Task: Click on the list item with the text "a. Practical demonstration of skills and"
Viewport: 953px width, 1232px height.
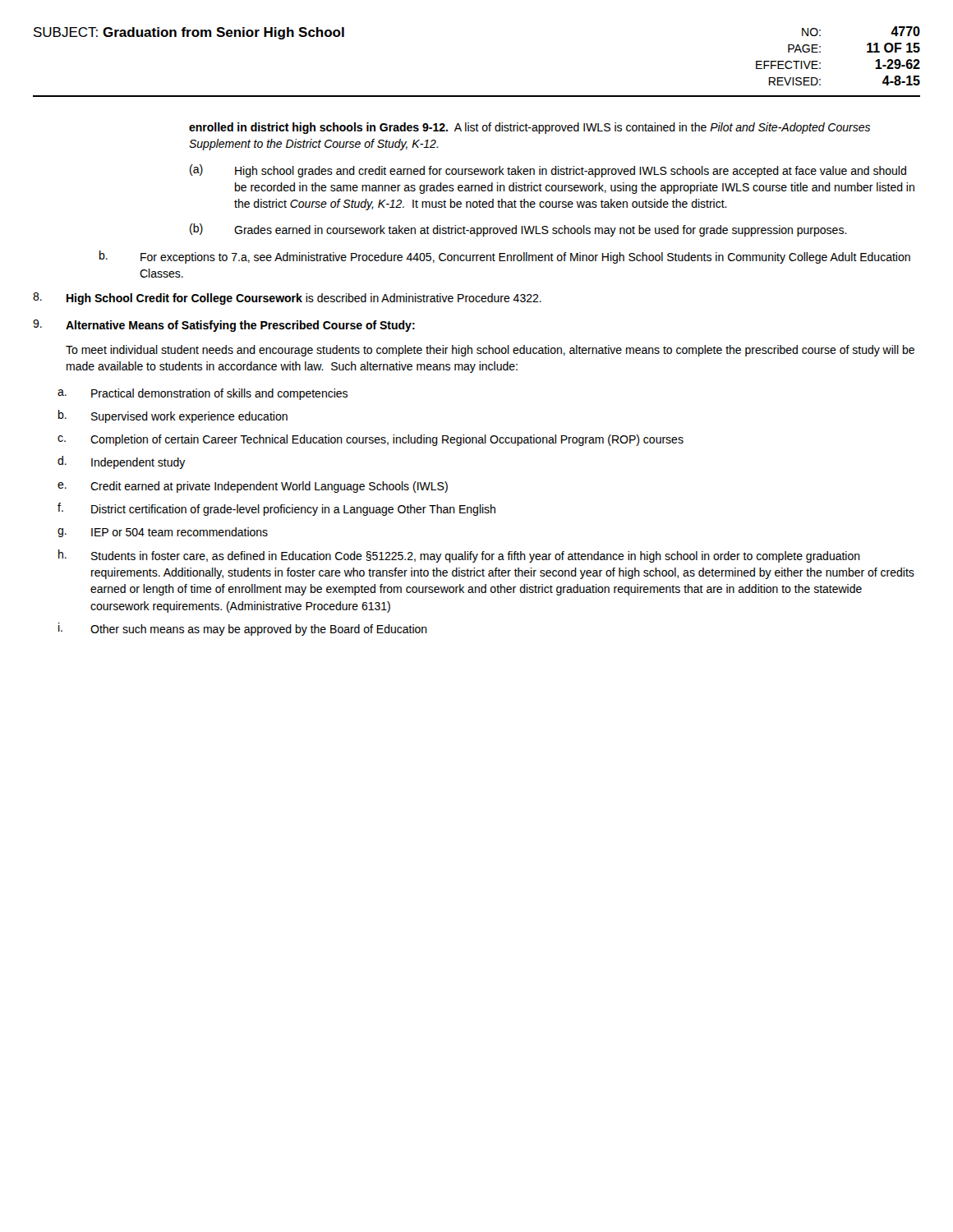Action: tap(203, 394)
